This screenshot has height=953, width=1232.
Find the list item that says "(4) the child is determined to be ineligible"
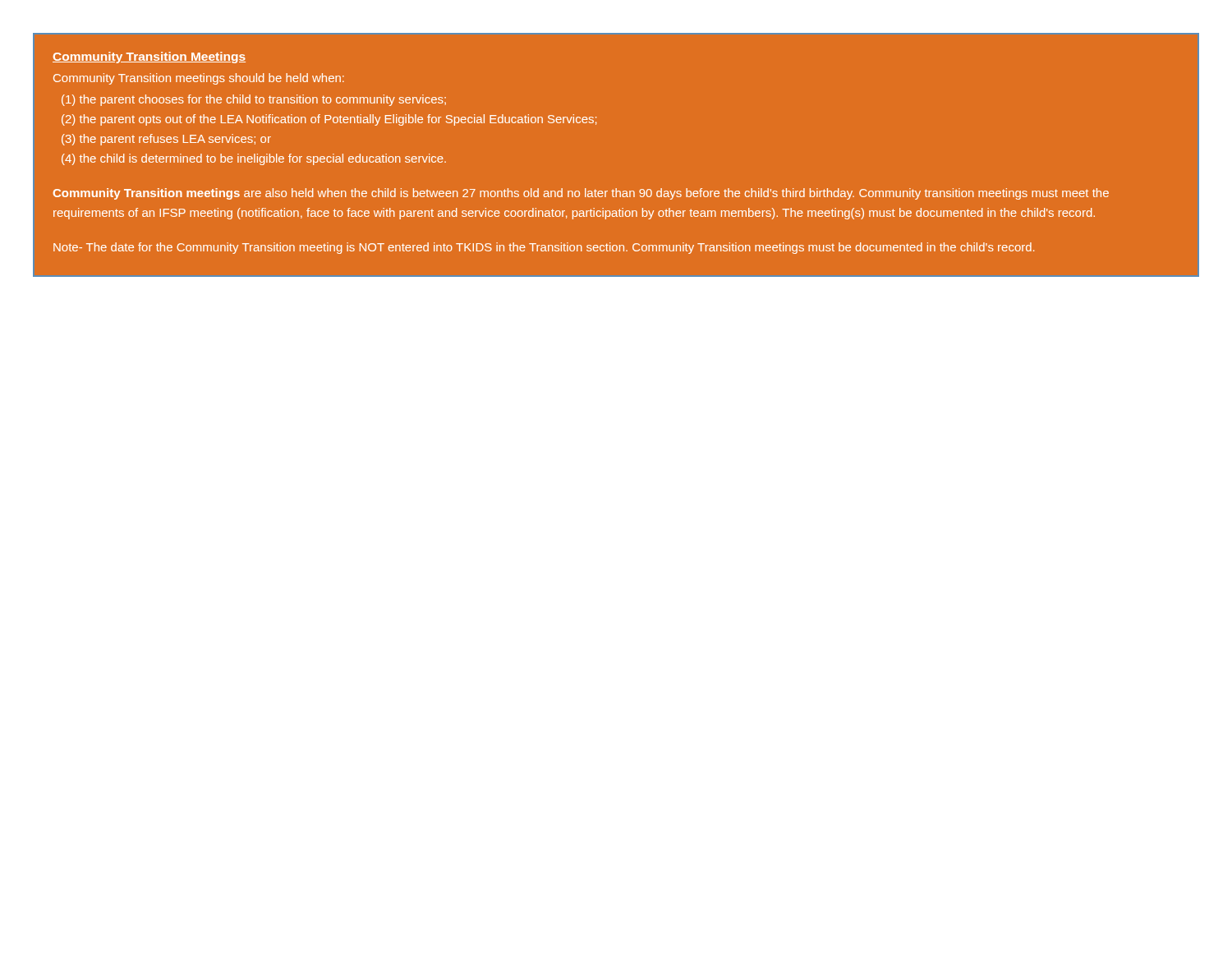point(254,159)
